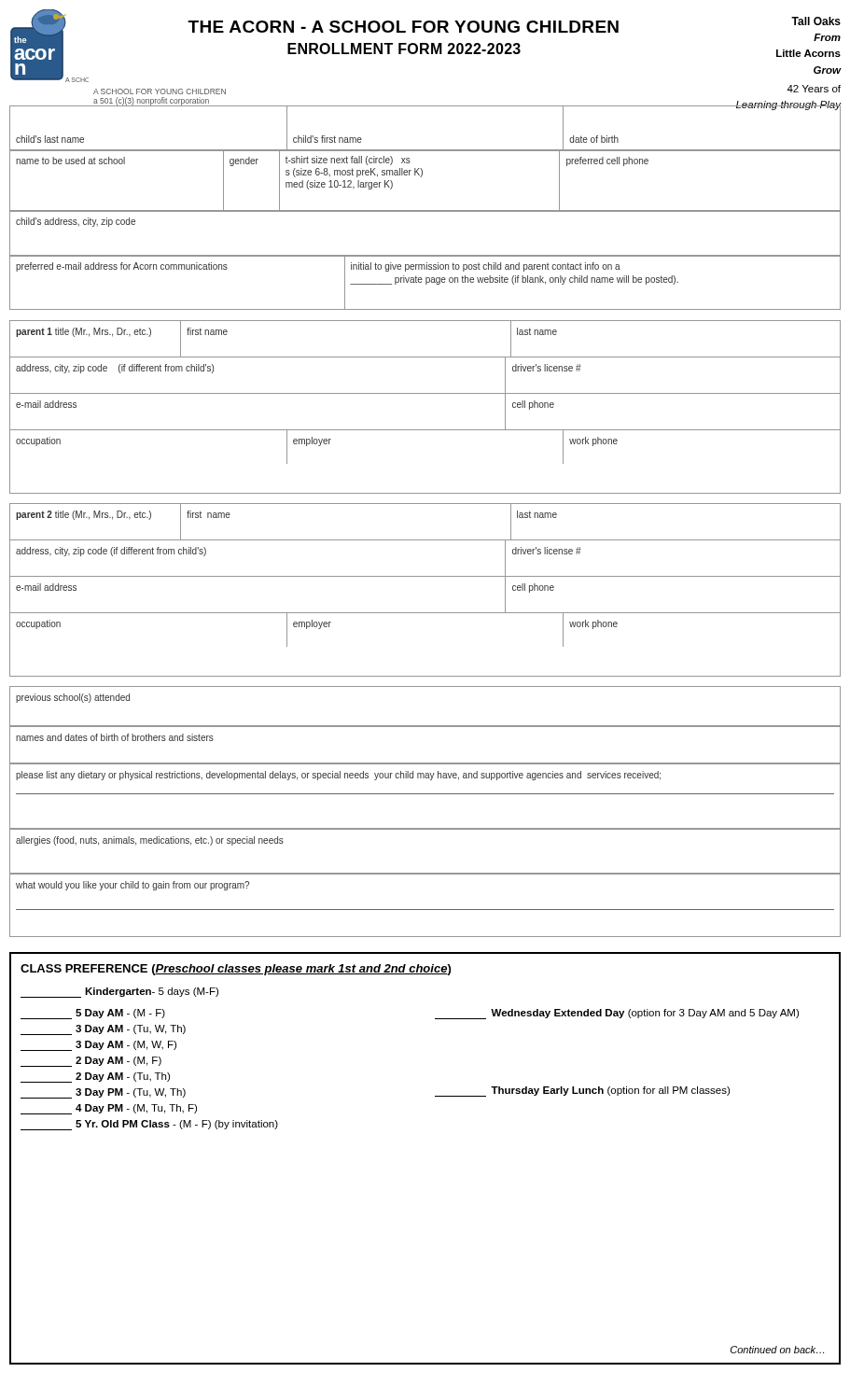This screenshot has height=1400, width=850.
Task: Find the logo
Action: coord(51,49)
